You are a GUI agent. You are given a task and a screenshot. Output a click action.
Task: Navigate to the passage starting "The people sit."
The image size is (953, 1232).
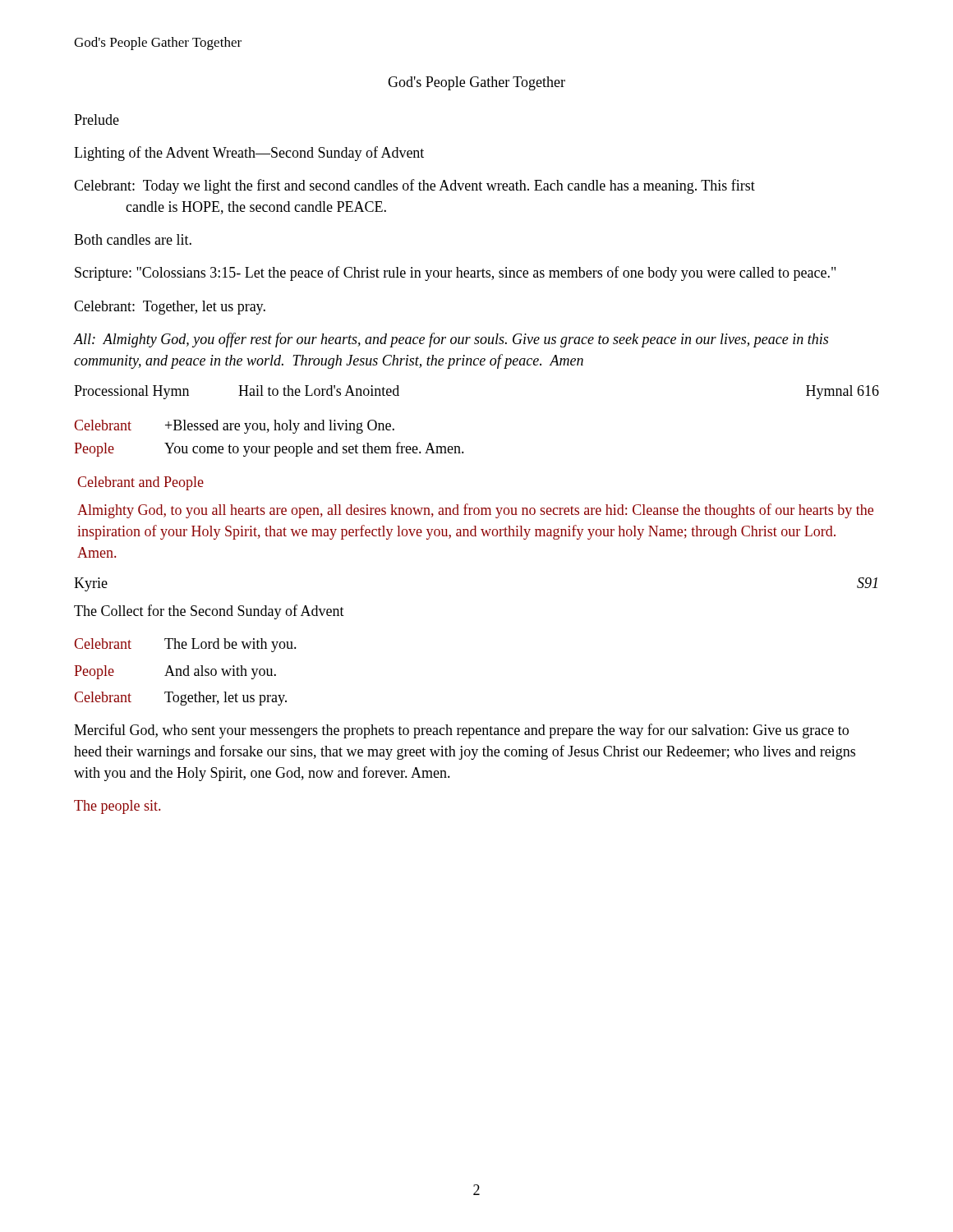coord(118,806)
